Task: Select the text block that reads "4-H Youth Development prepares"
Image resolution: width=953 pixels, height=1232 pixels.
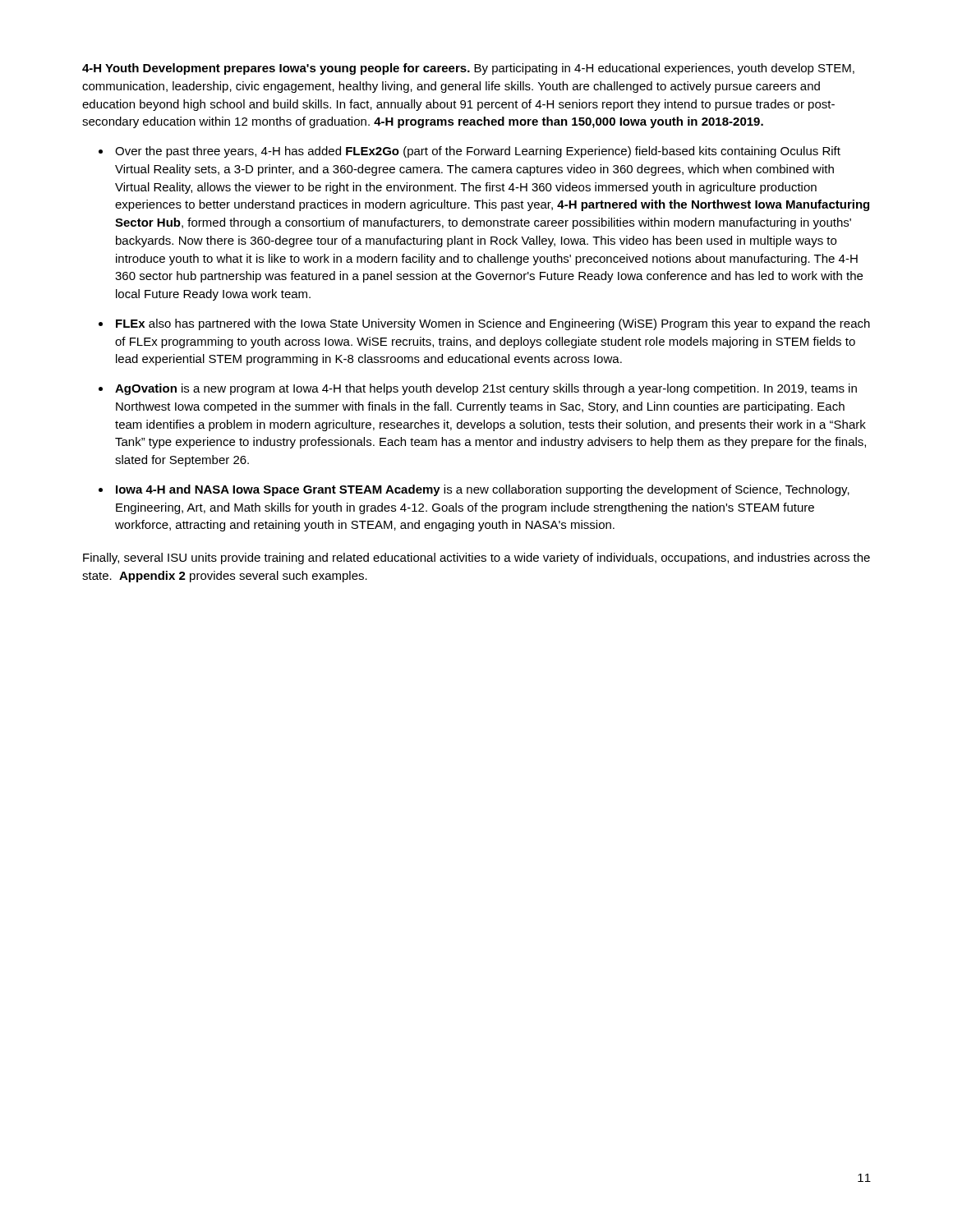Action: (x=469, y=95)
